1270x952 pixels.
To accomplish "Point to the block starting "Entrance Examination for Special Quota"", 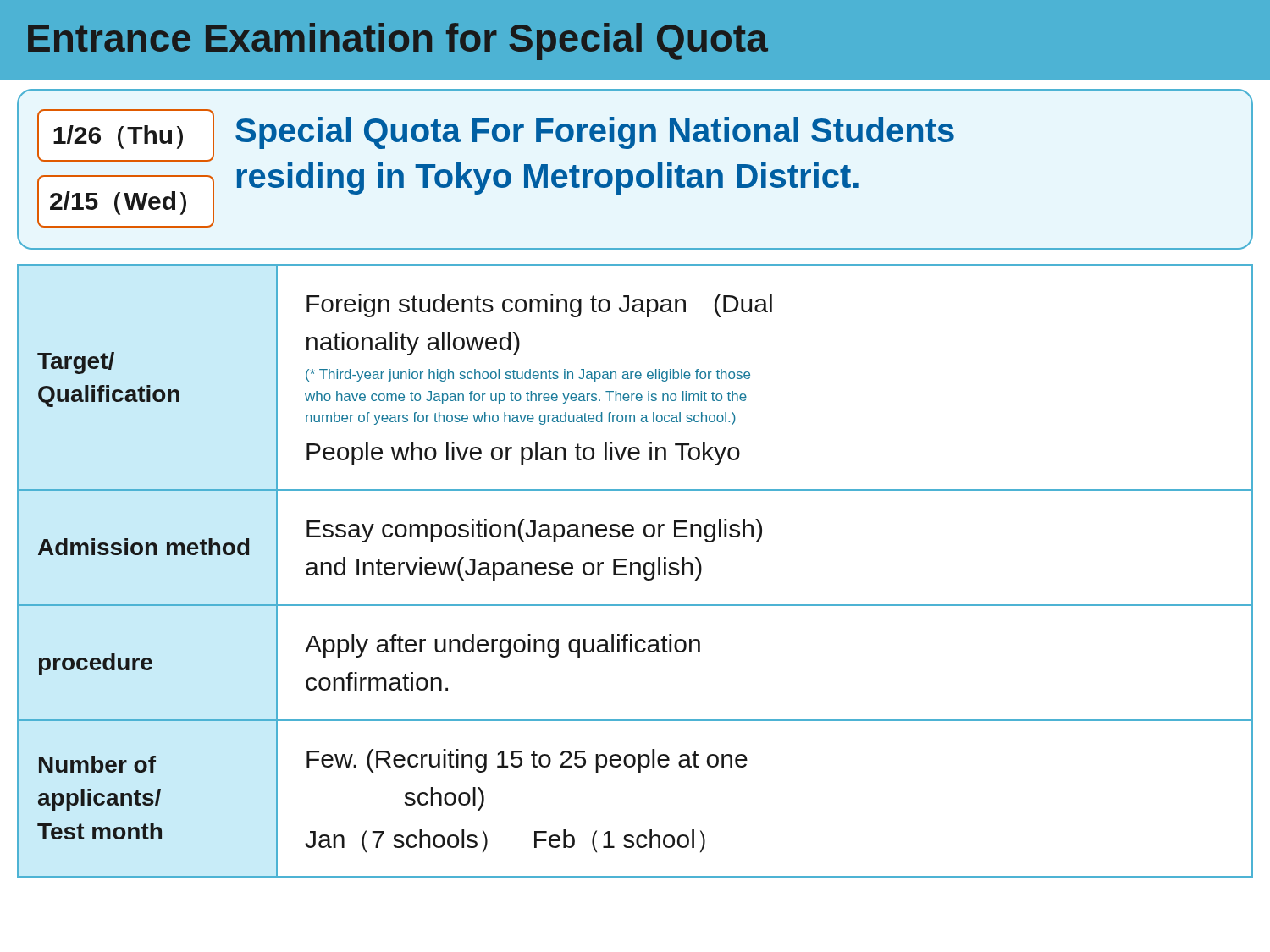I will click(397, 38).
